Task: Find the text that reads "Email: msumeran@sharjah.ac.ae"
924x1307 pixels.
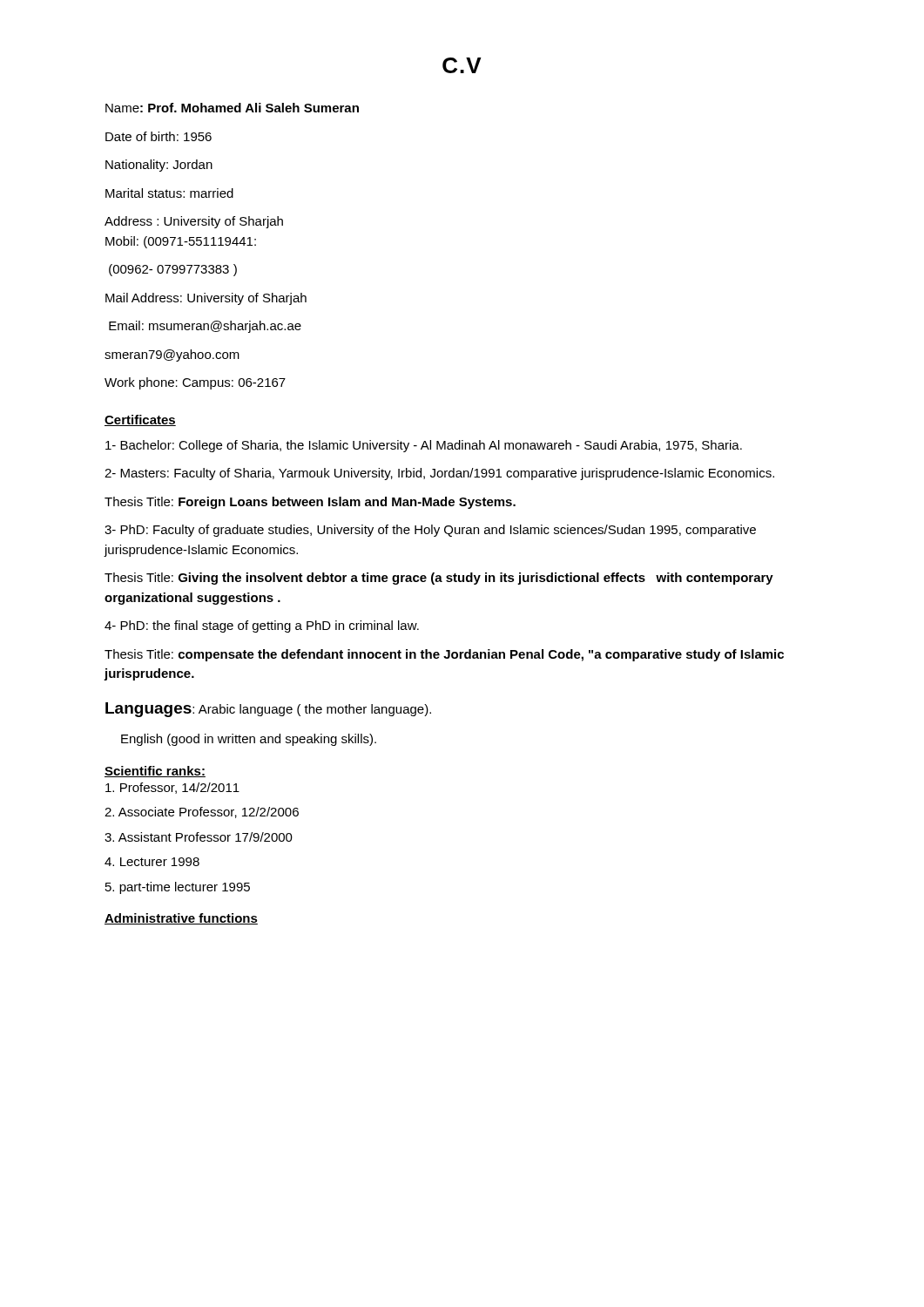Action: tap(203, 325)
